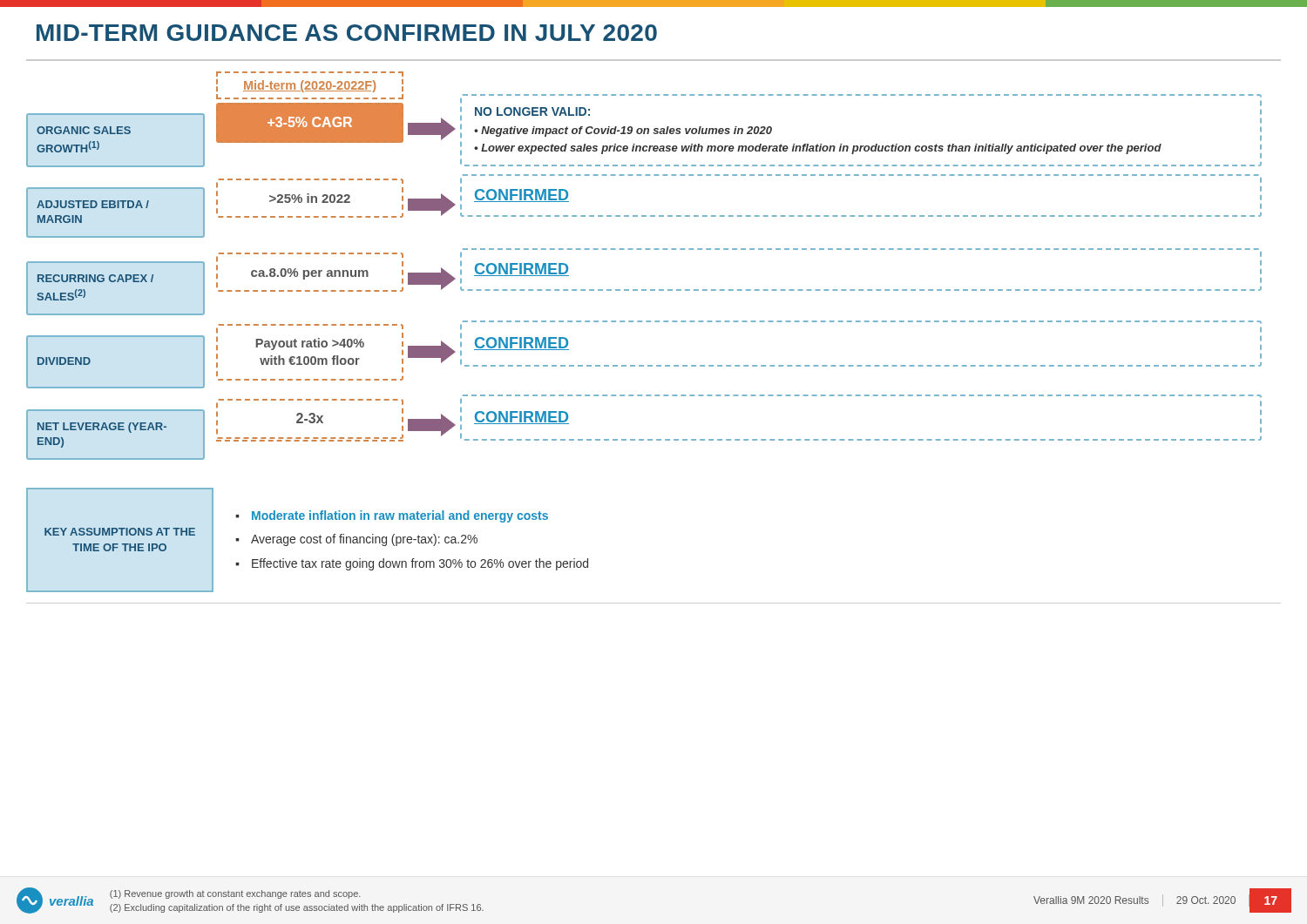Image resolution: width=1307 pixels, height=924 pixels.
Task: Select the text starting "RECURRING CAPEX /"
Action: (x=95, y=288)
